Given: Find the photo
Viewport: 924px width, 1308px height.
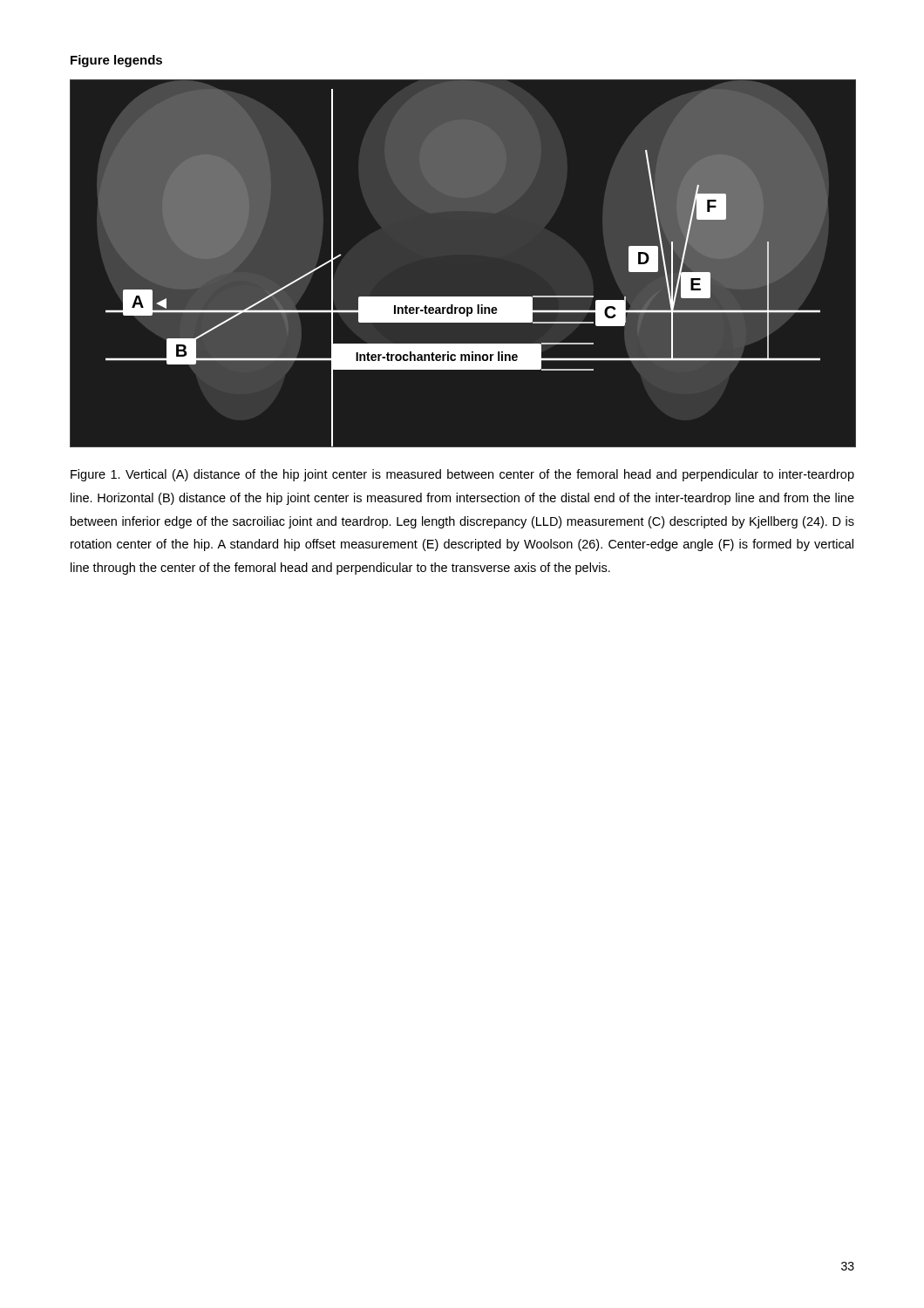Looking at the screenshot, I should click(x=462, y=263).
